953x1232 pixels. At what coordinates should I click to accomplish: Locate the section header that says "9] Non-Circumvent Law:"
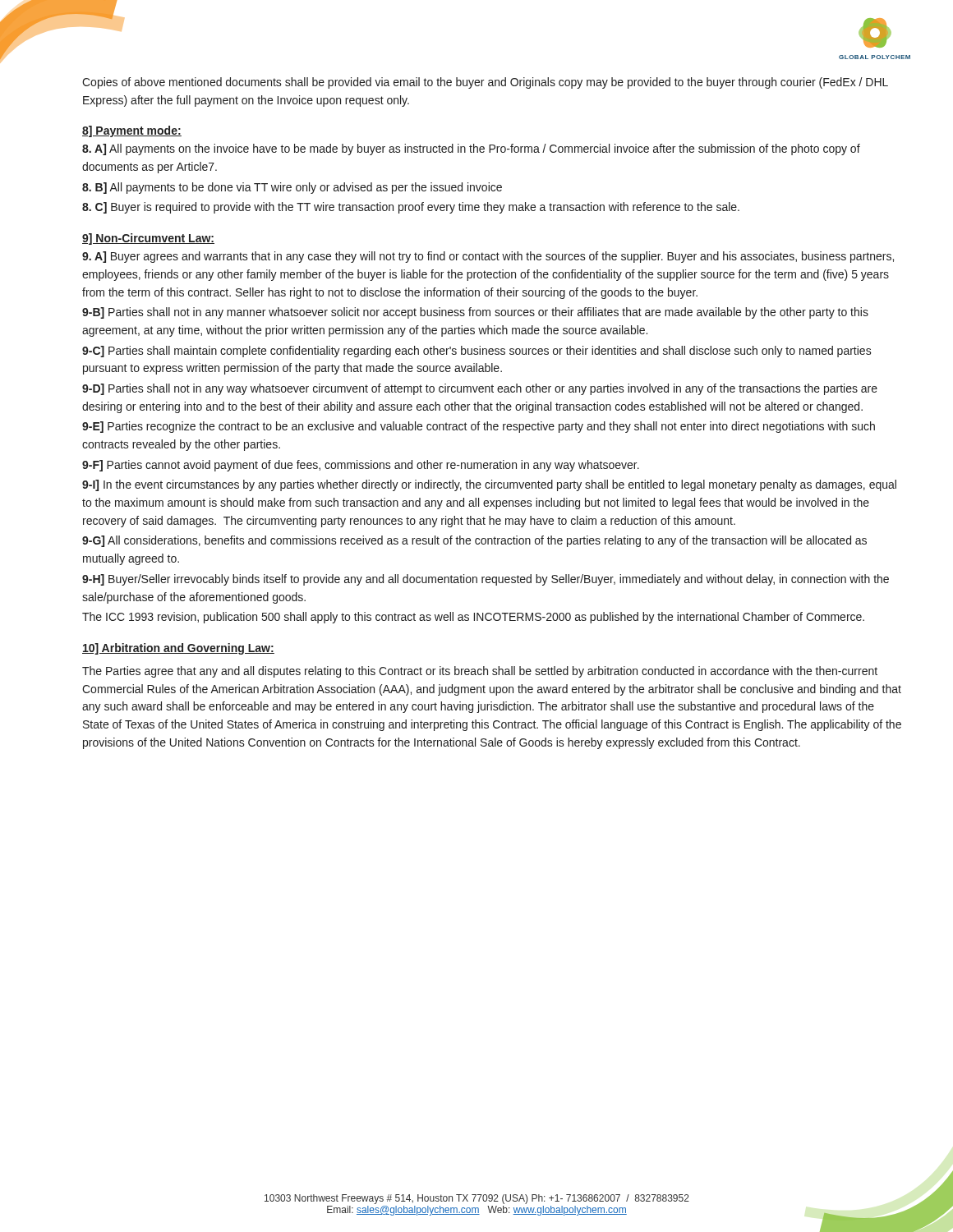click(x=148, y=238)
